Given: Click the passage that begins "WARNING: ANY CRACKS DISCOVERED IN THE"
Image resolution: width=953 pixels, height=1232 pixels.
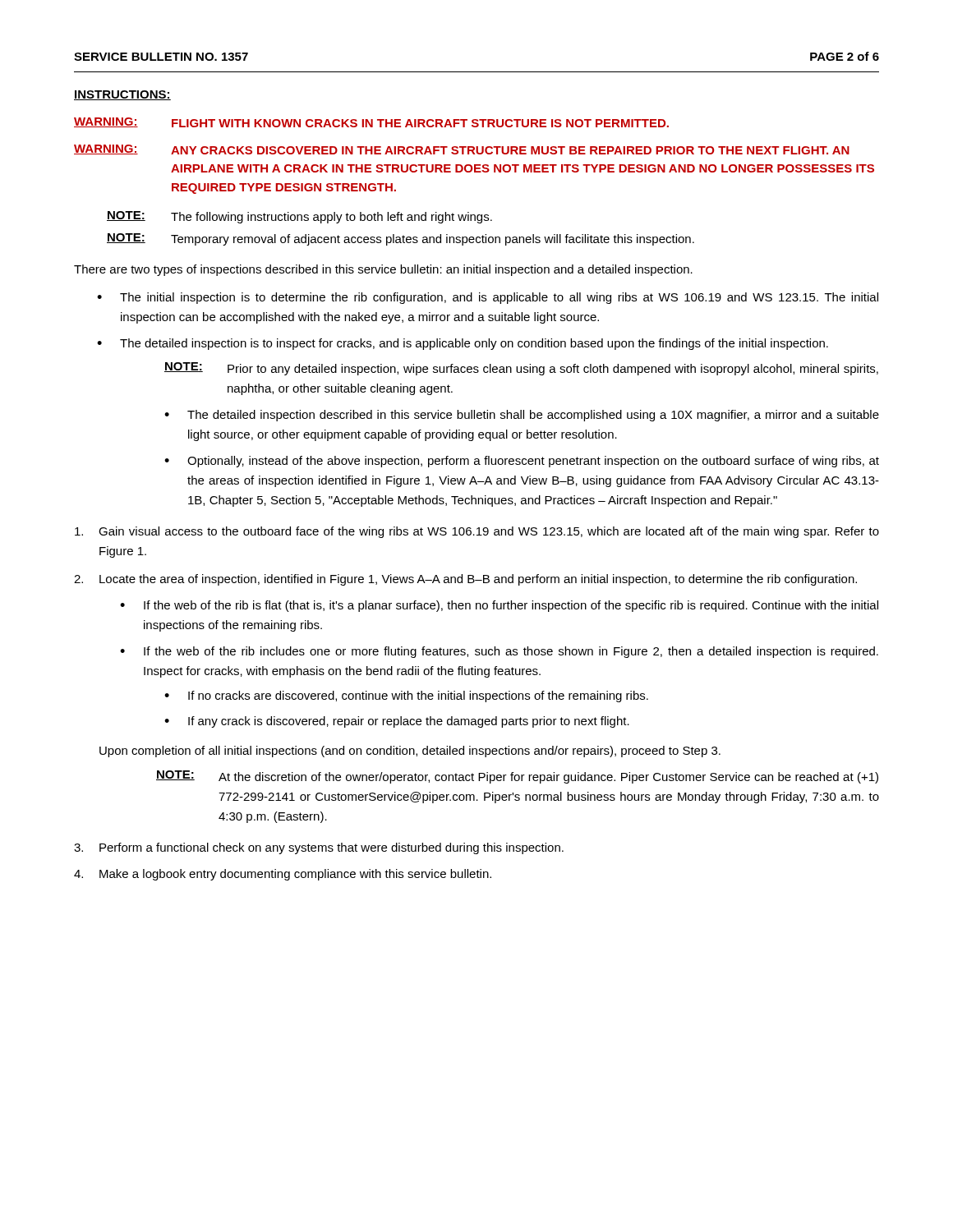Looking at the screenshot, I should (x=476, y=169).
